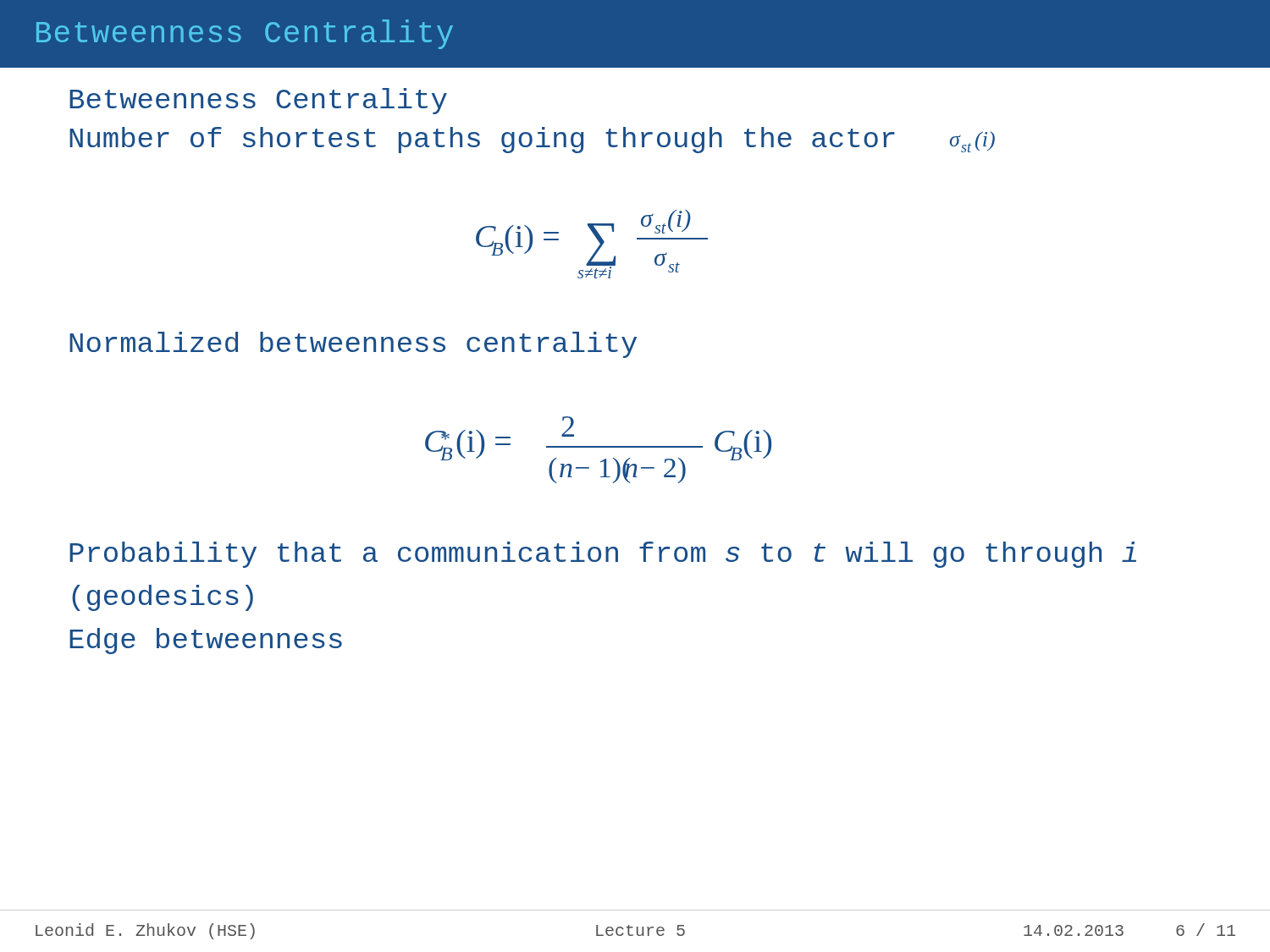
Task: Click on the text block starting "Probability that a communication from s"
Action: [x=603, y=555]
